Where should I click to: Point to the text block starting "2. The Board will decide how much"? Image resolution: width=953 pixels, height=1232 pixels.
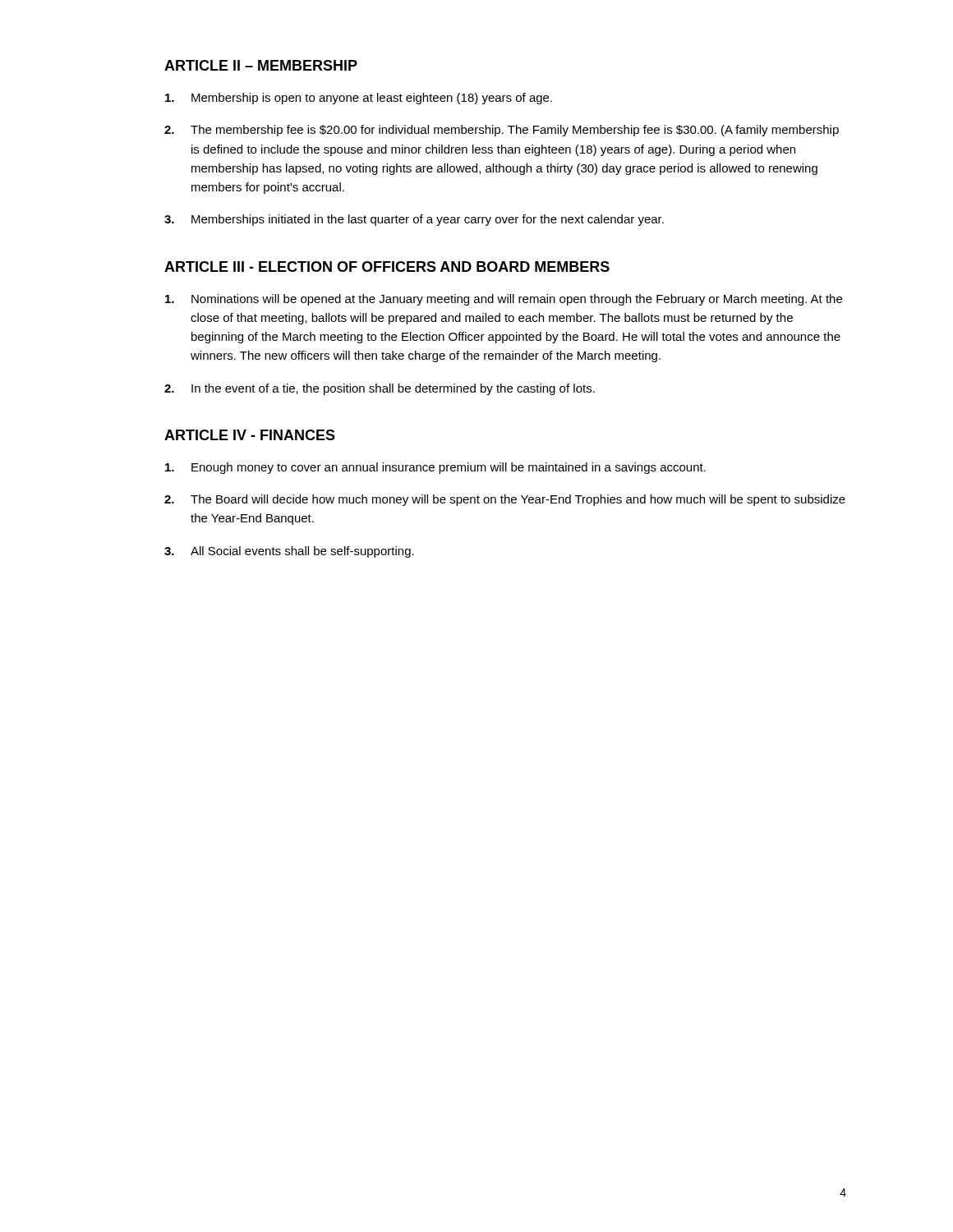[x=505, y=509]
